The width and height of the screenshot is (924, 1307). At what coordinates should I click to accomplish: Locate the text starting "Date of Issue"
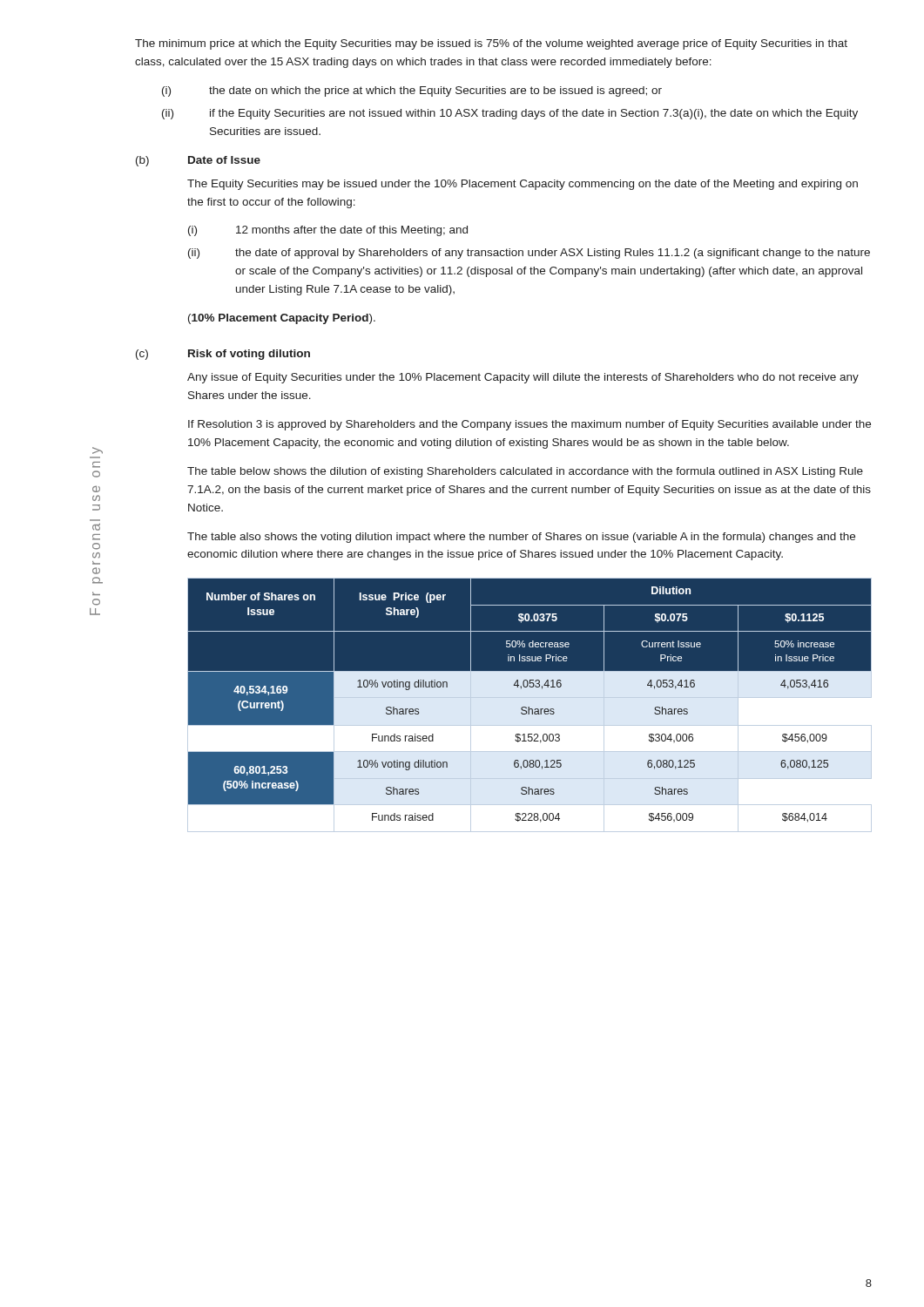point(224,160)
